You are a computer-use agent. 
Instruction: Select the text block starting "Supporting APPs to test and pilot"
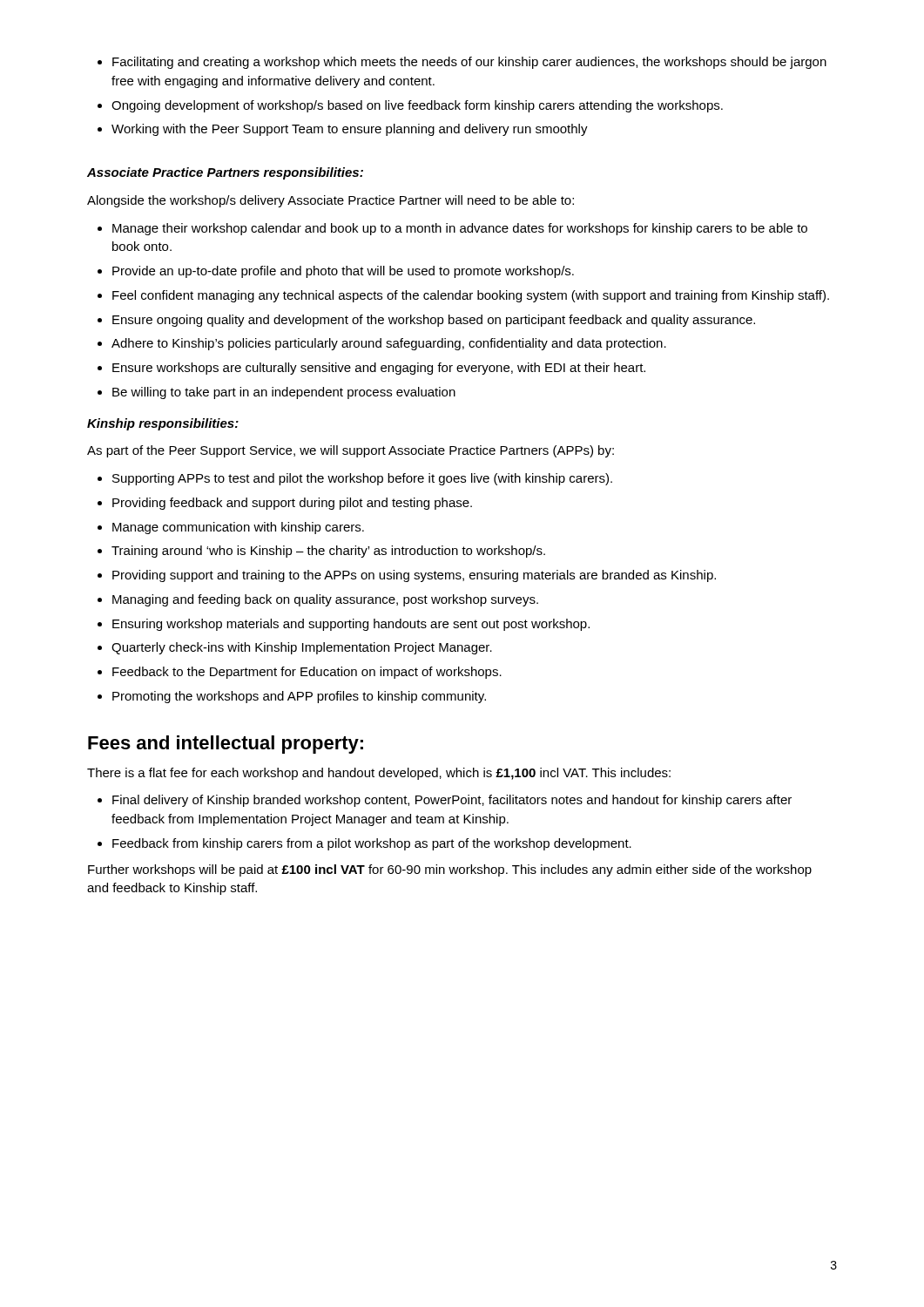(462, 587)
